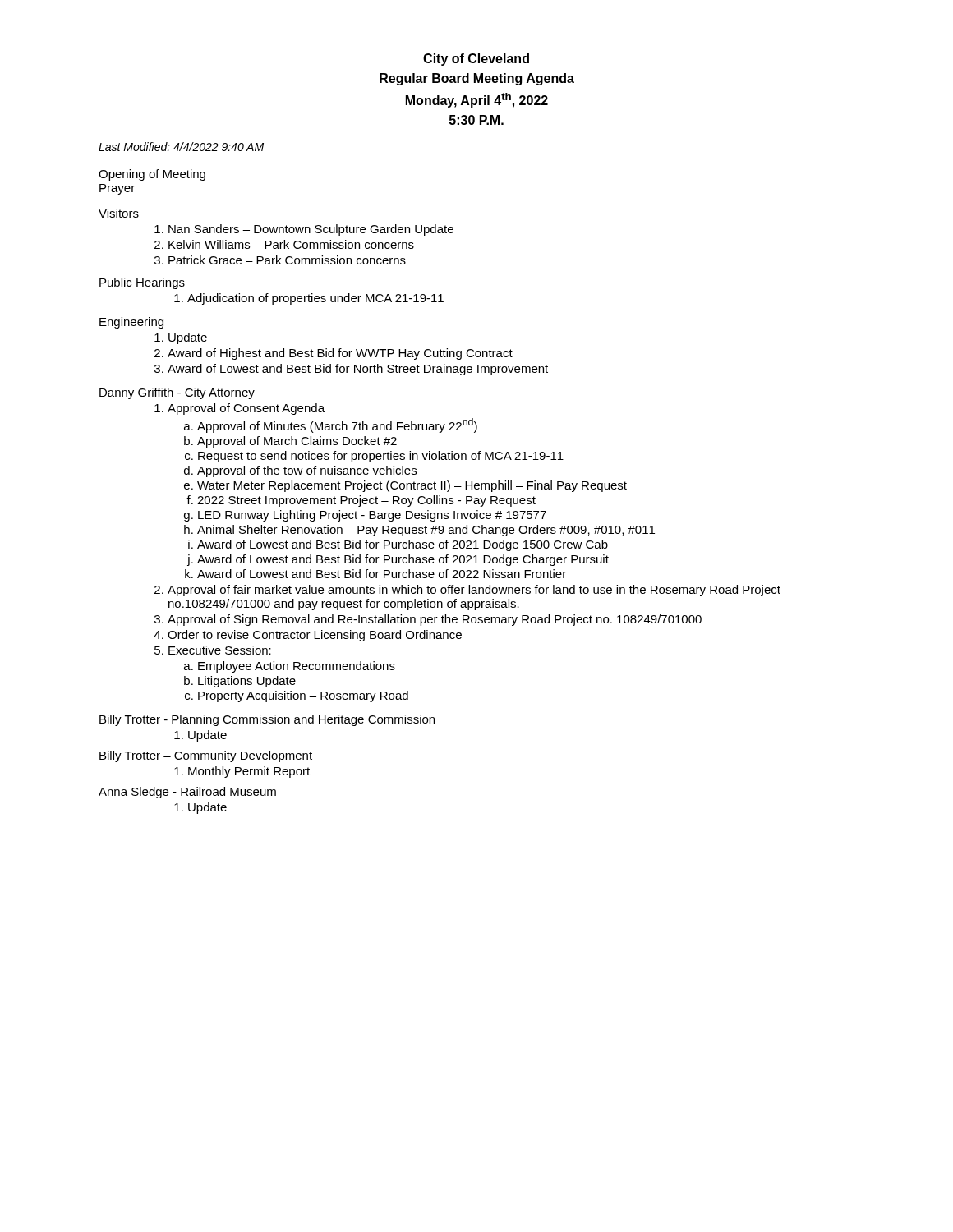Find the list item with the text "Update Award of Highest"
The image size is (953, 1232).
coord(496,353)
